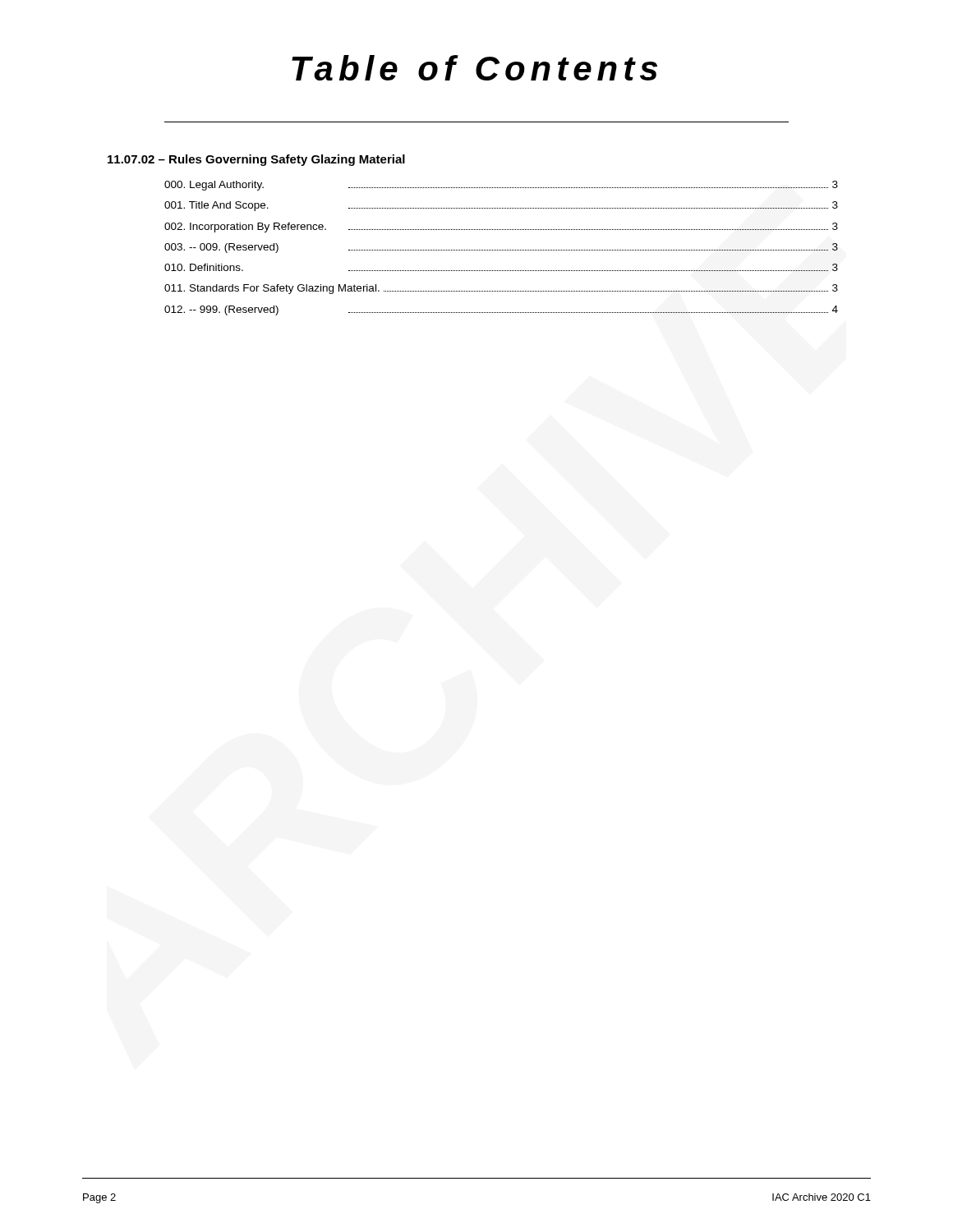Find the title
953x1232 pixels.
point(476,69)
